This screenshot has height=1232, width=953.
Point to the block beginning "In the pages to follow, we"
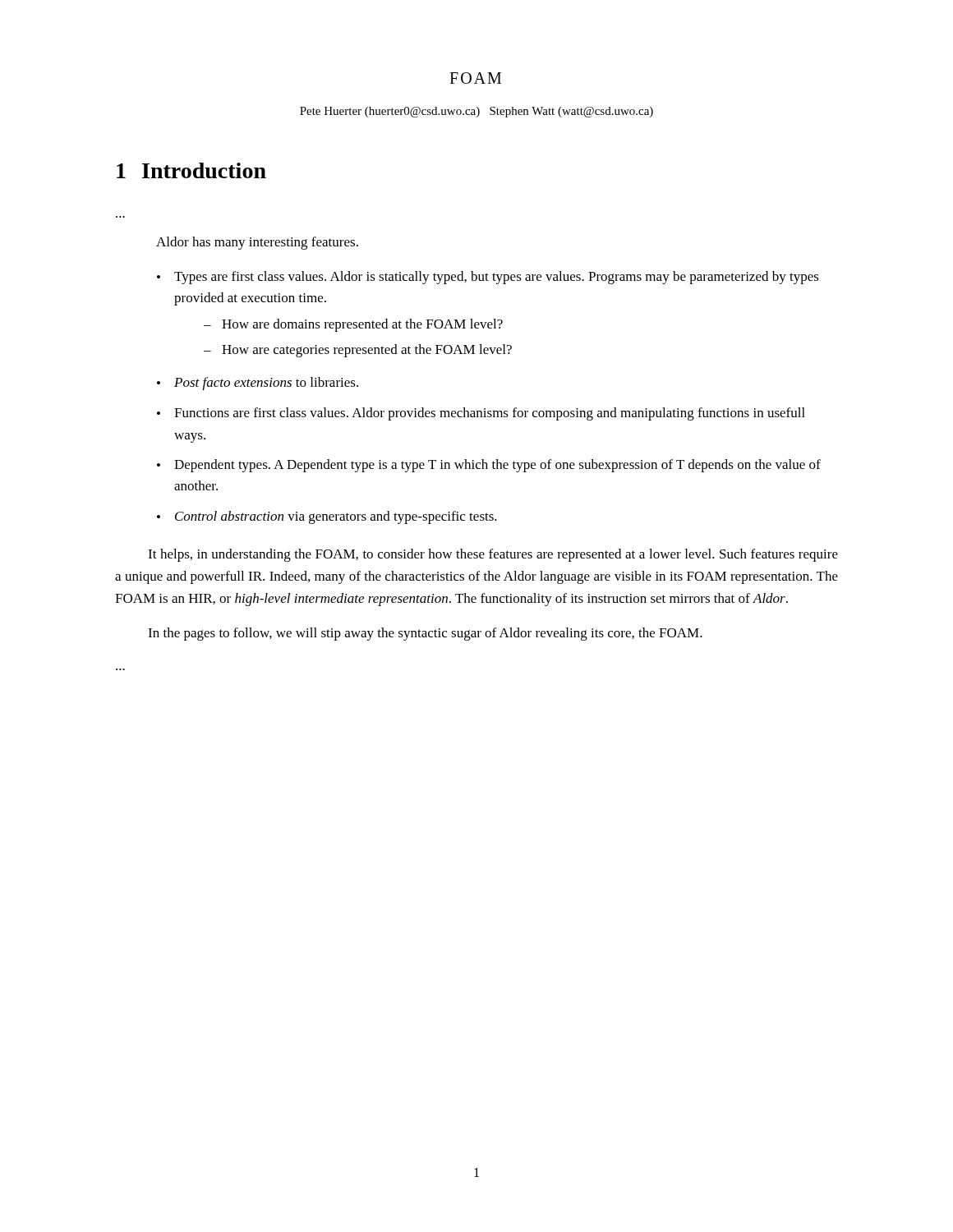point(425,632)
